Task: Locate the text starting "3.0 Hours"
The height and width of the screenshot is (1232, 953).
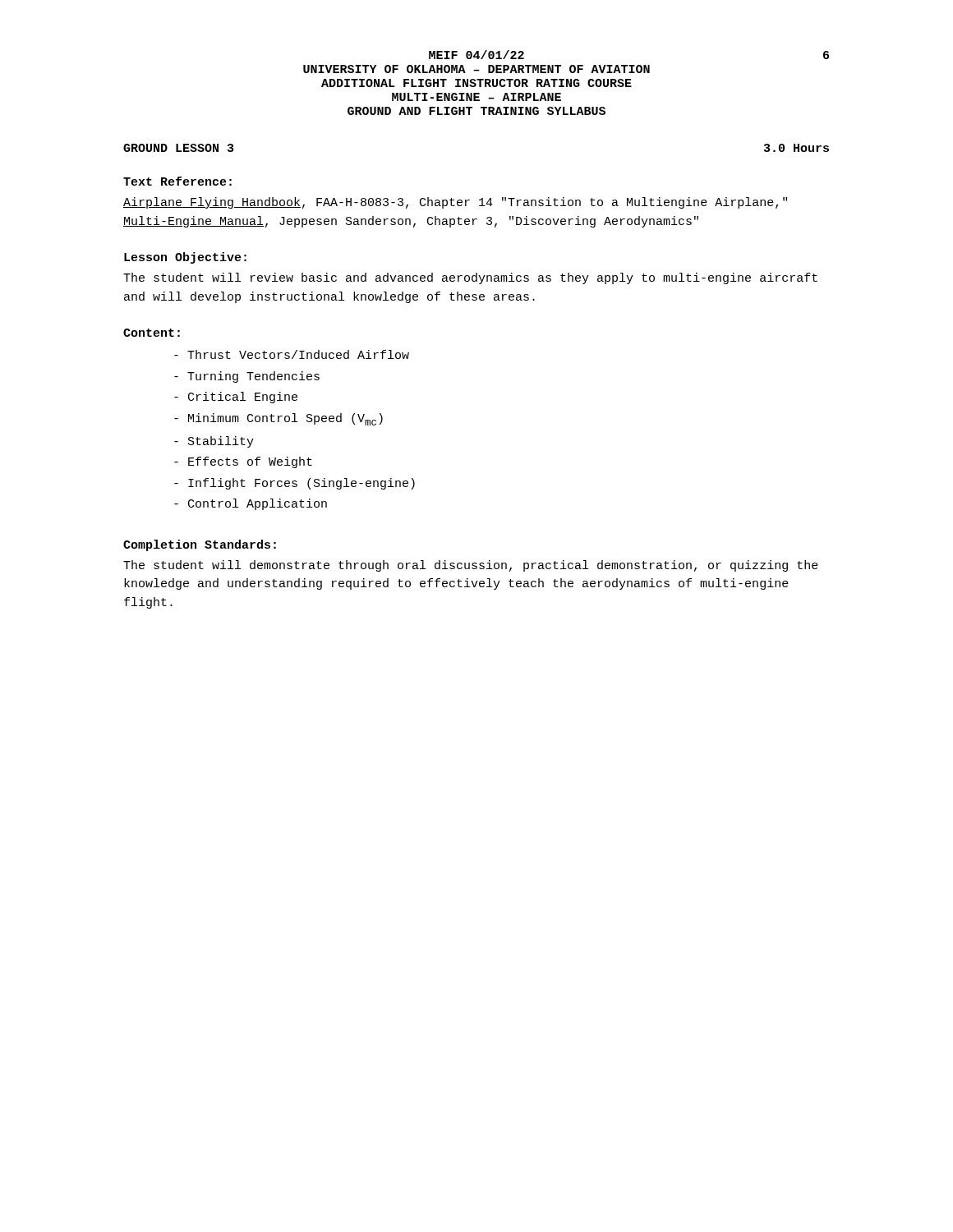Action: 796,149
